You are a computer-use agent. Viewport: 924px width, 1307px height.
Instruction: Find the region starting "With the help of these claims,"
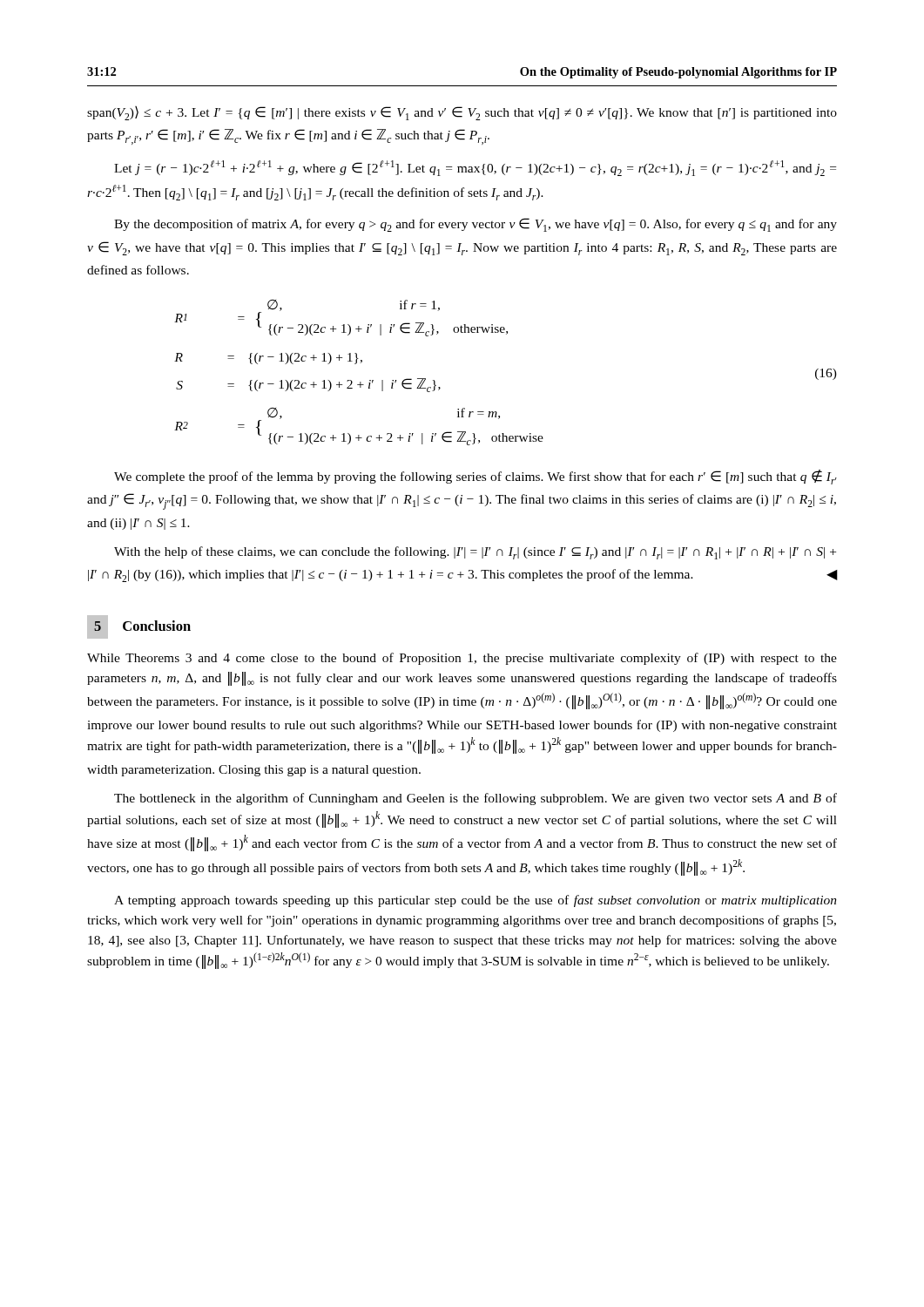[x=462, y=564]
